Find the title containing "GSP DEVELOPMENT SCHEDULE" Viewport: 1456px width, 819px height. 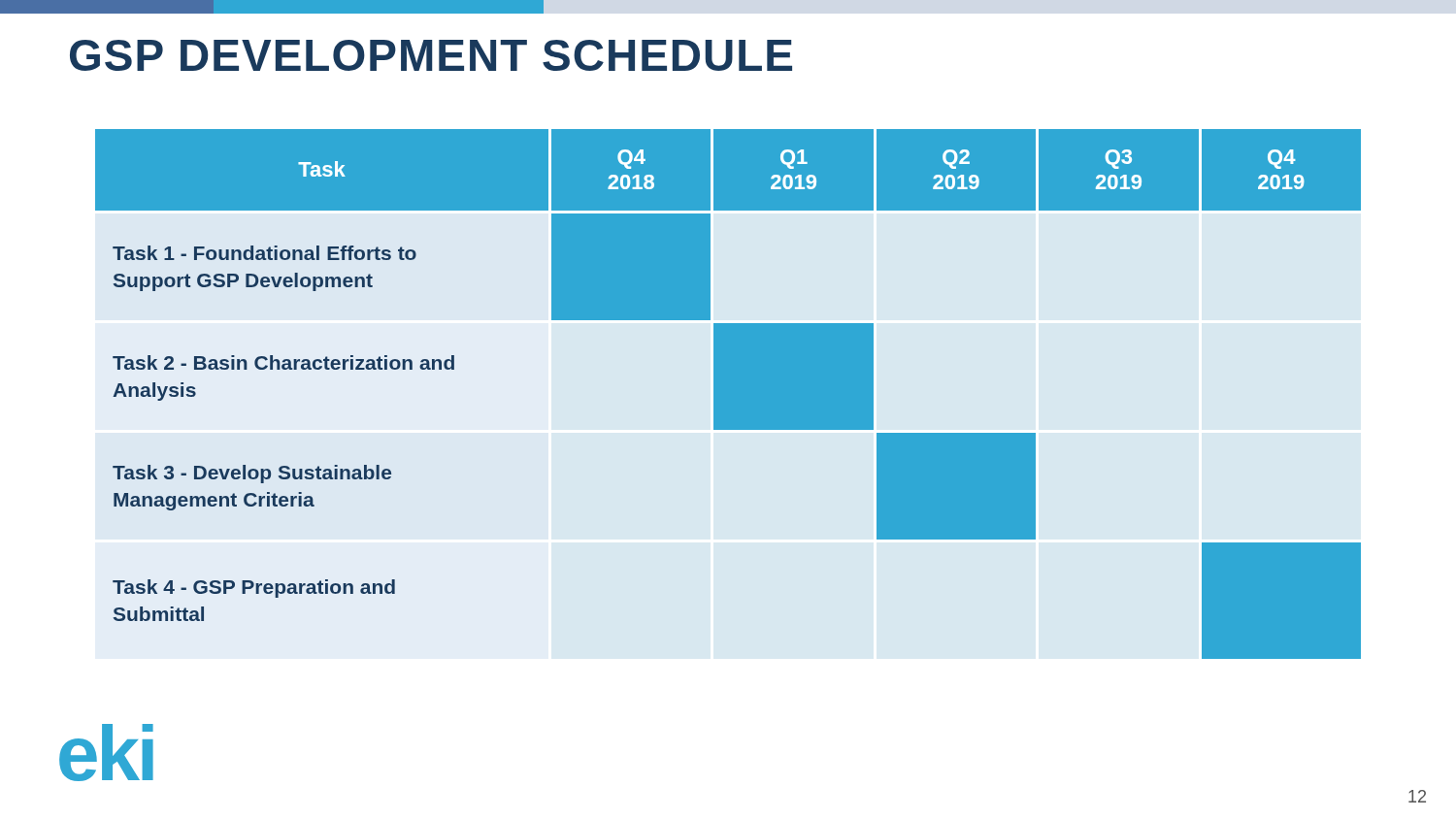tap(431, 55)
